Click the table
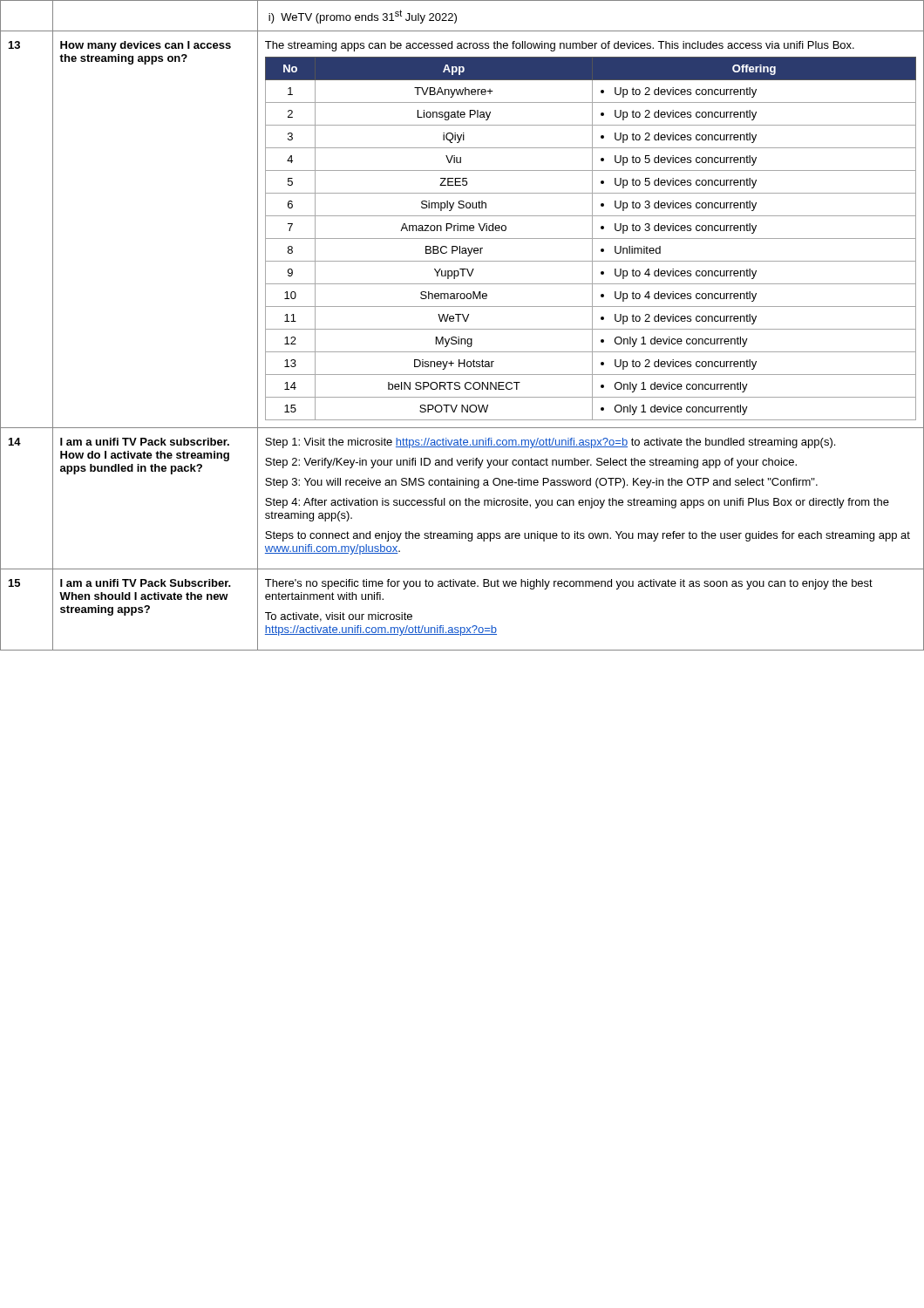 [x=590, y=239]
